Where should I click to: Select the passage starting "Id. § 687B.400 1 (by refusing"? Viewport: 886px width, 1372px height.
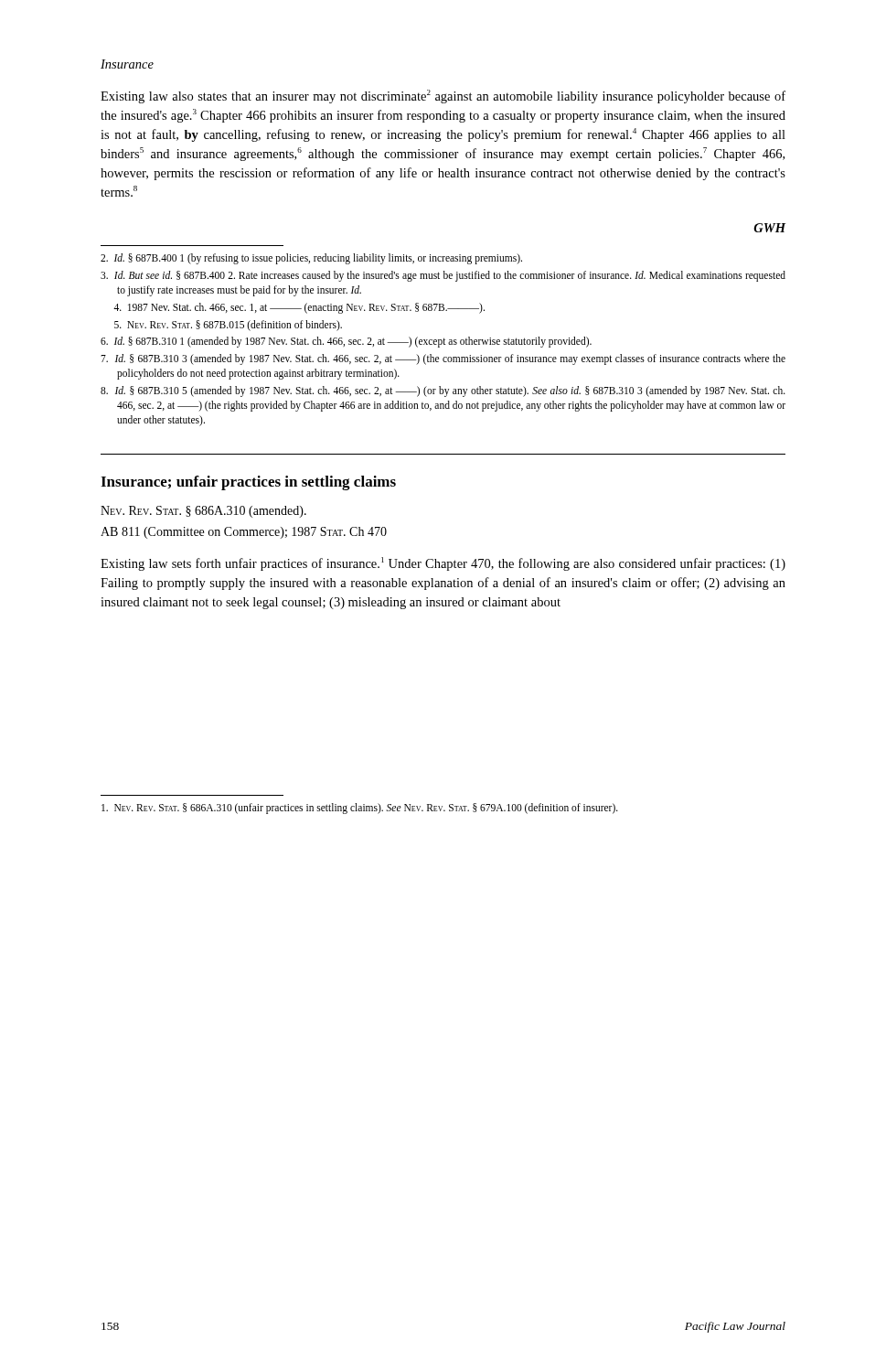coord(312,258)
